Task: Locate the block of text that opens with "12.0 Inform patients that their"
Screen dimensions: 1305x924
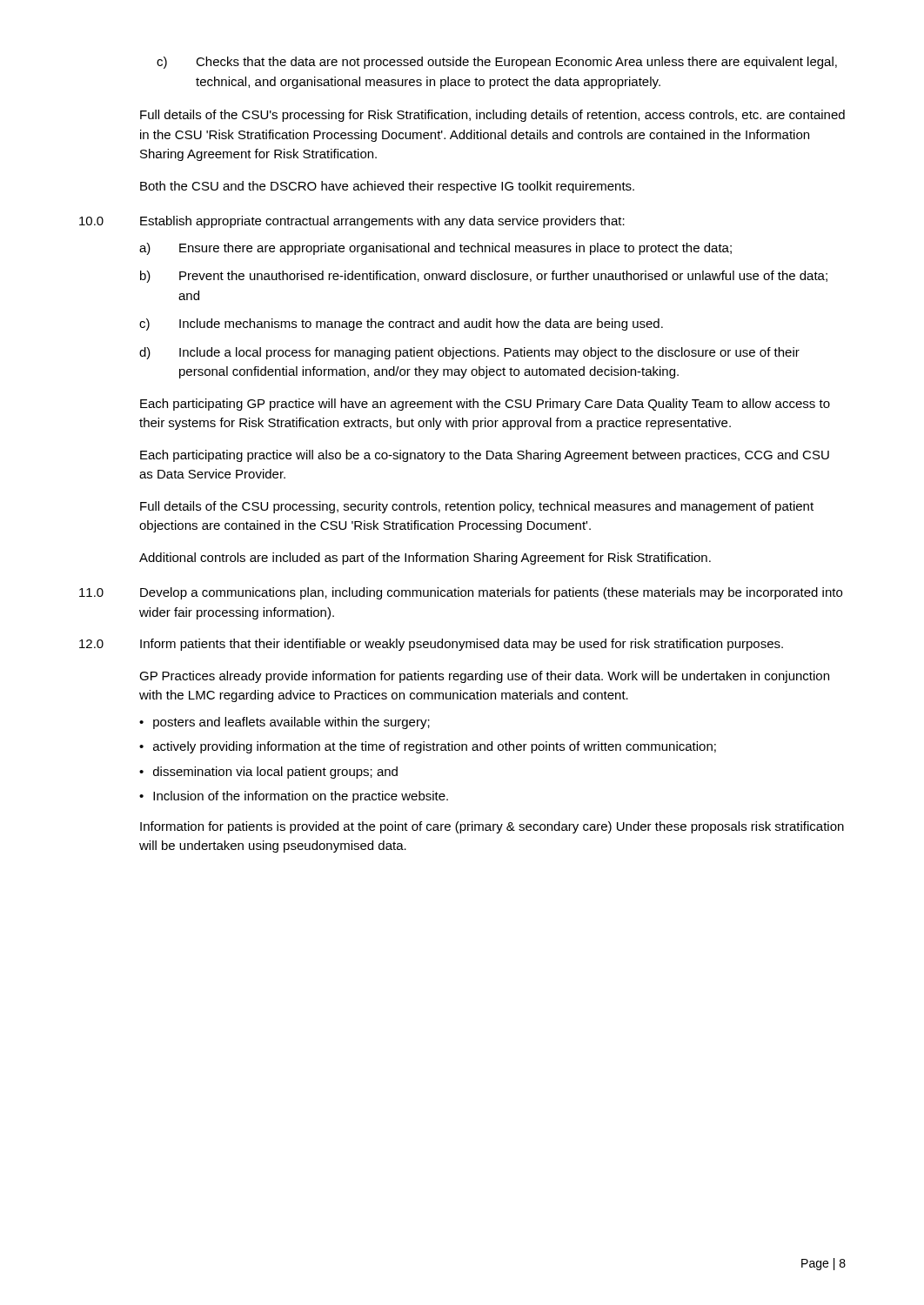Action: [x=431, y=644]
